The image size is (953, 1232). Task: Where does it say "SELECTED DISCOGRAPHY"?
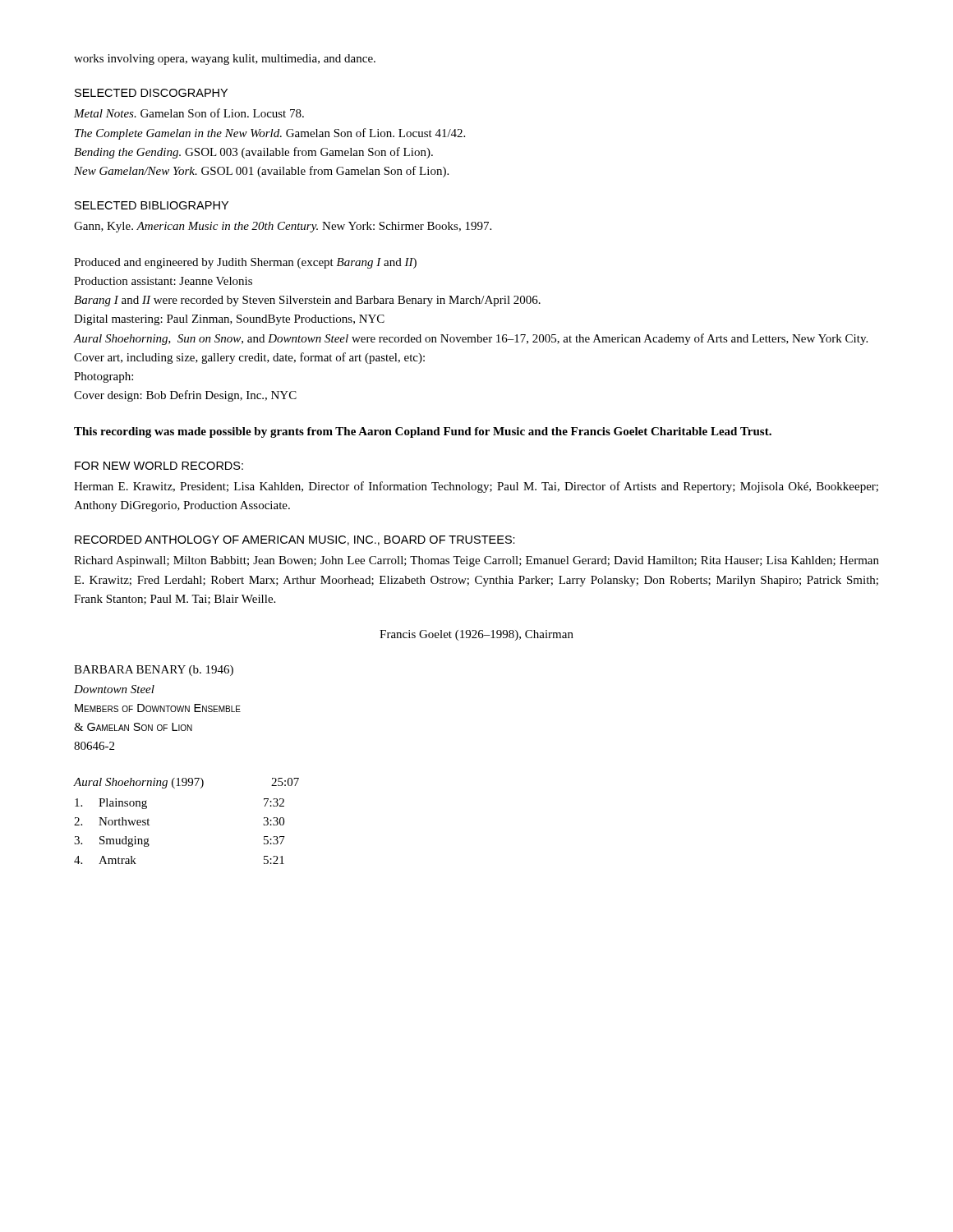pyautogui.click(x=151, y=93)
